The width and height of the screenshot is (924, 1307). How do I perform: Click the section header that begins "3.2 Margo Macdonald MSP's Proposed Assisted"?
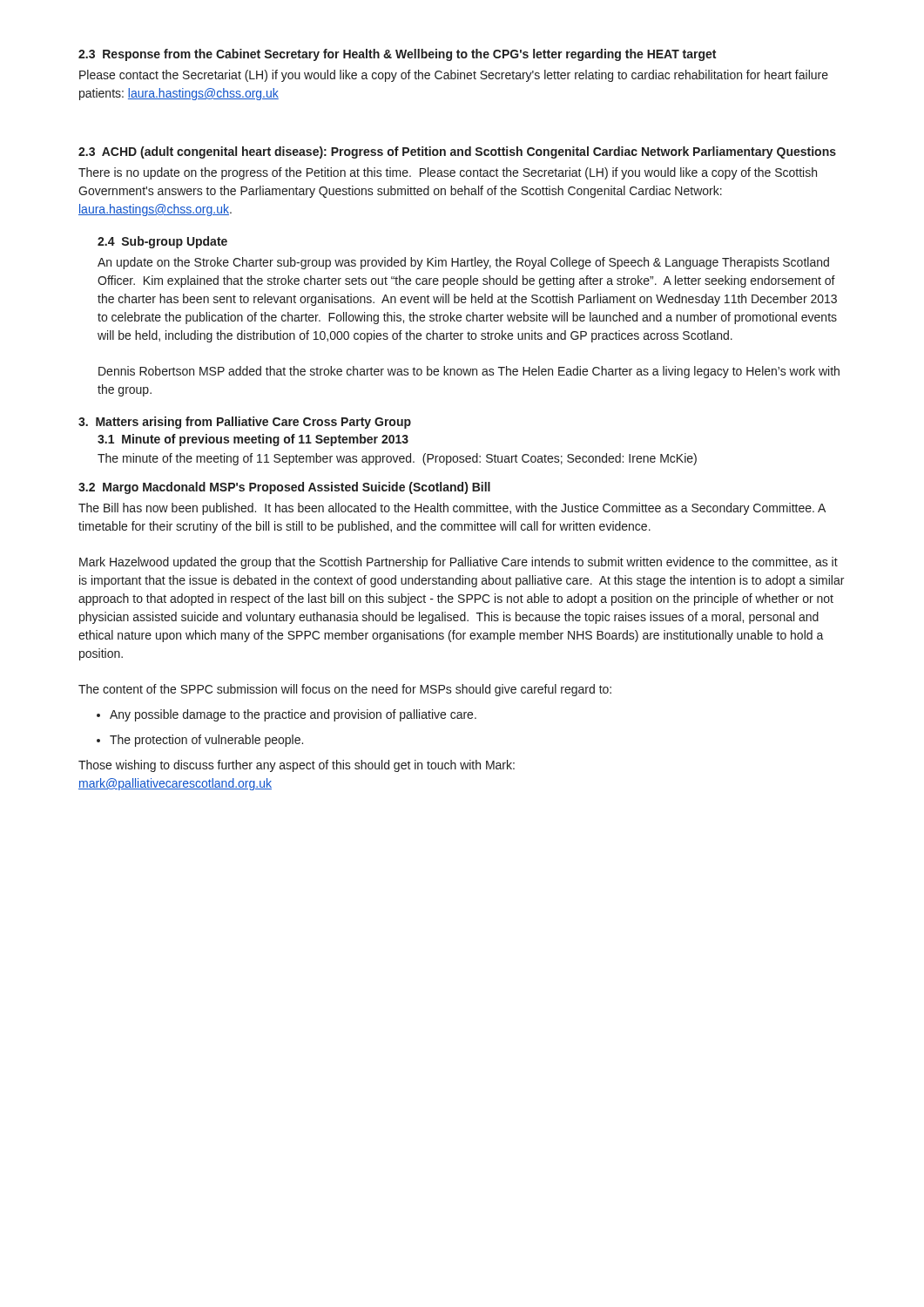tap(285, 487)
